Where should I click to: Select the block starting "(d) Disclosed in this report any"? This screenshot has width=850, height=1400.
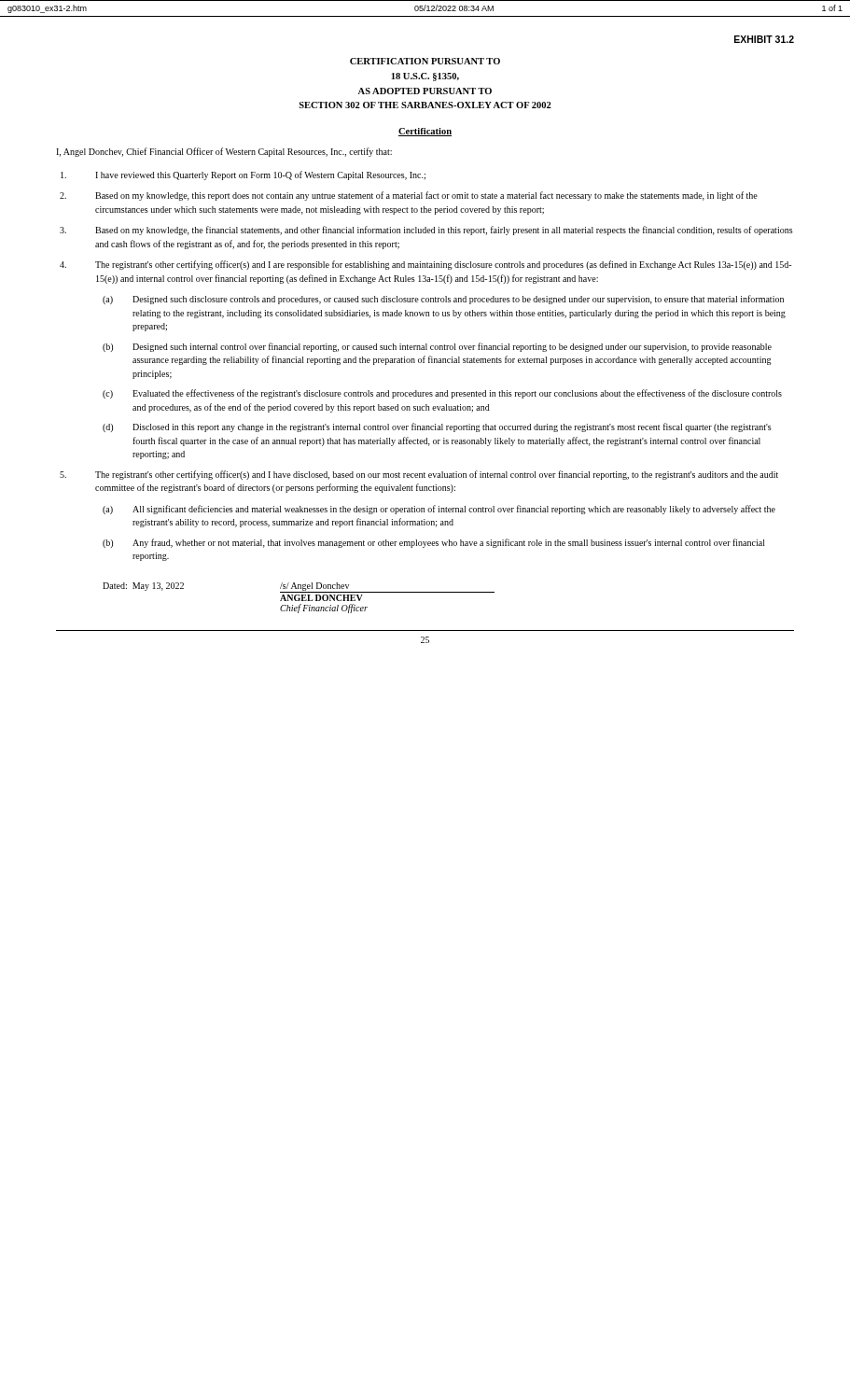click(448, 441)
